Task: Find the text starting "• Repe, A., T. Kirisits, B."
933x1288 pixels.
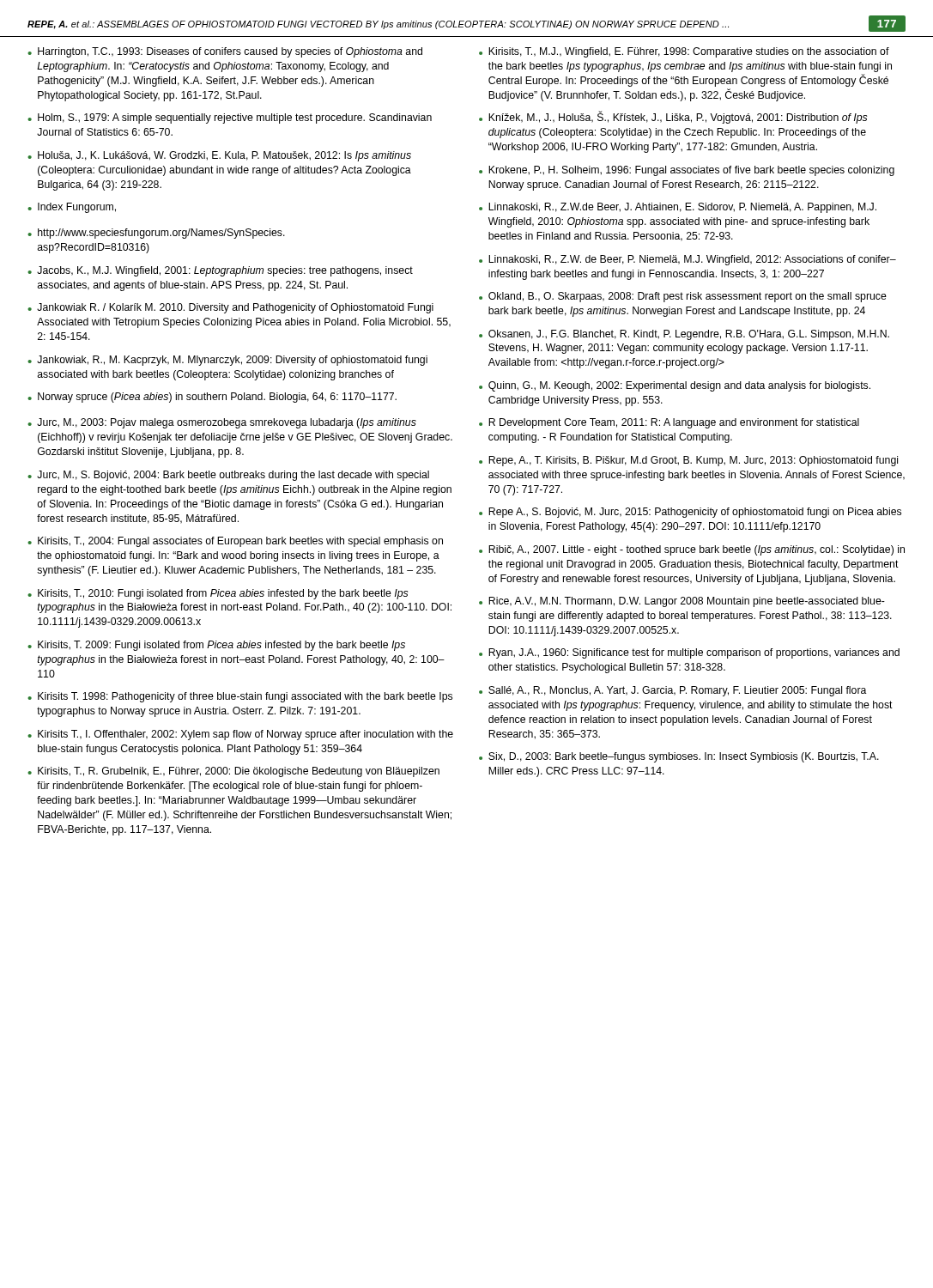Action: (x=692, y=475)
